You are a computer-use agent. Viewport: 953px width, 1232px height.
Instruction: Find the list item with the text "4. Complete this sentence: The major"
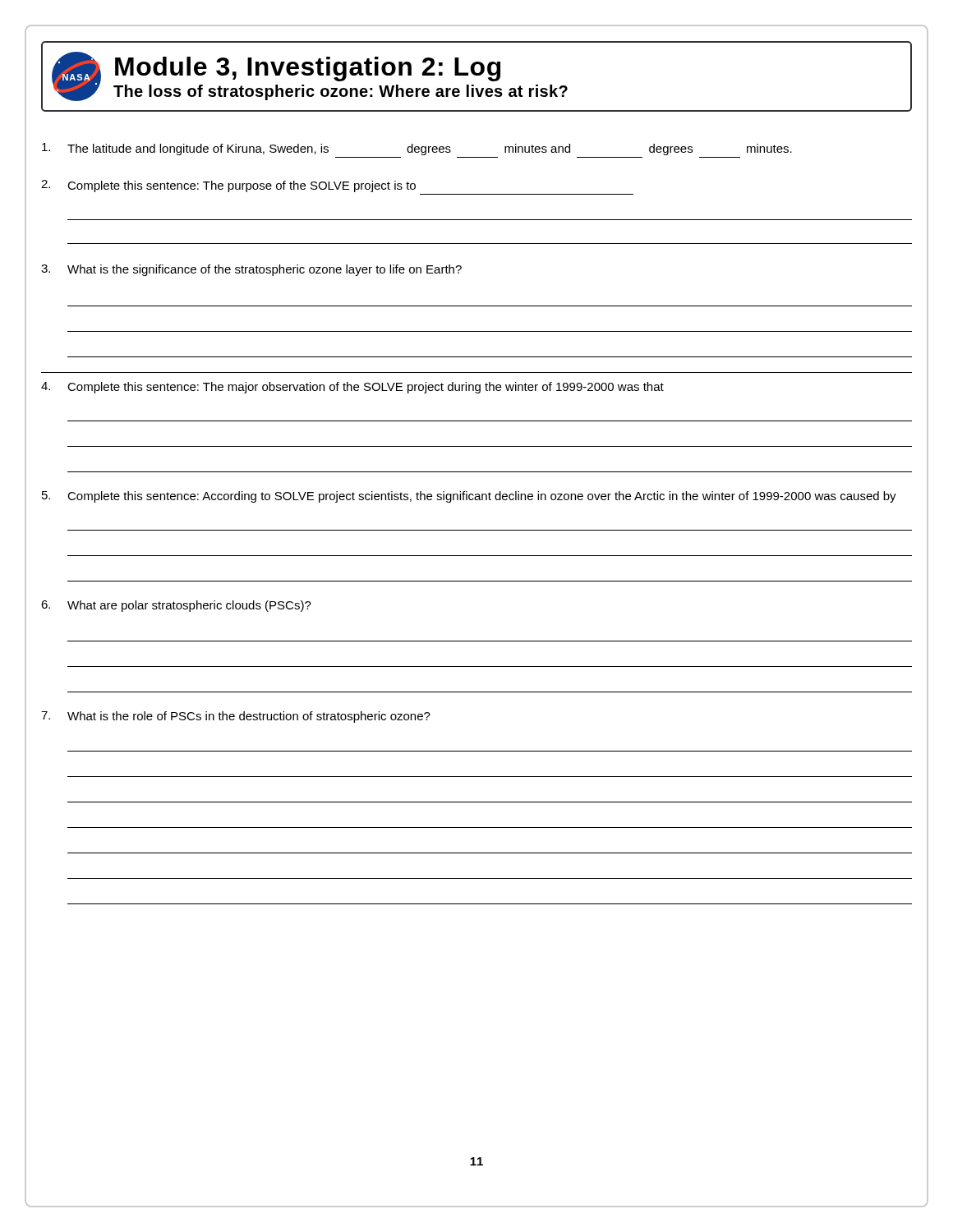click(x=476, y=422)
